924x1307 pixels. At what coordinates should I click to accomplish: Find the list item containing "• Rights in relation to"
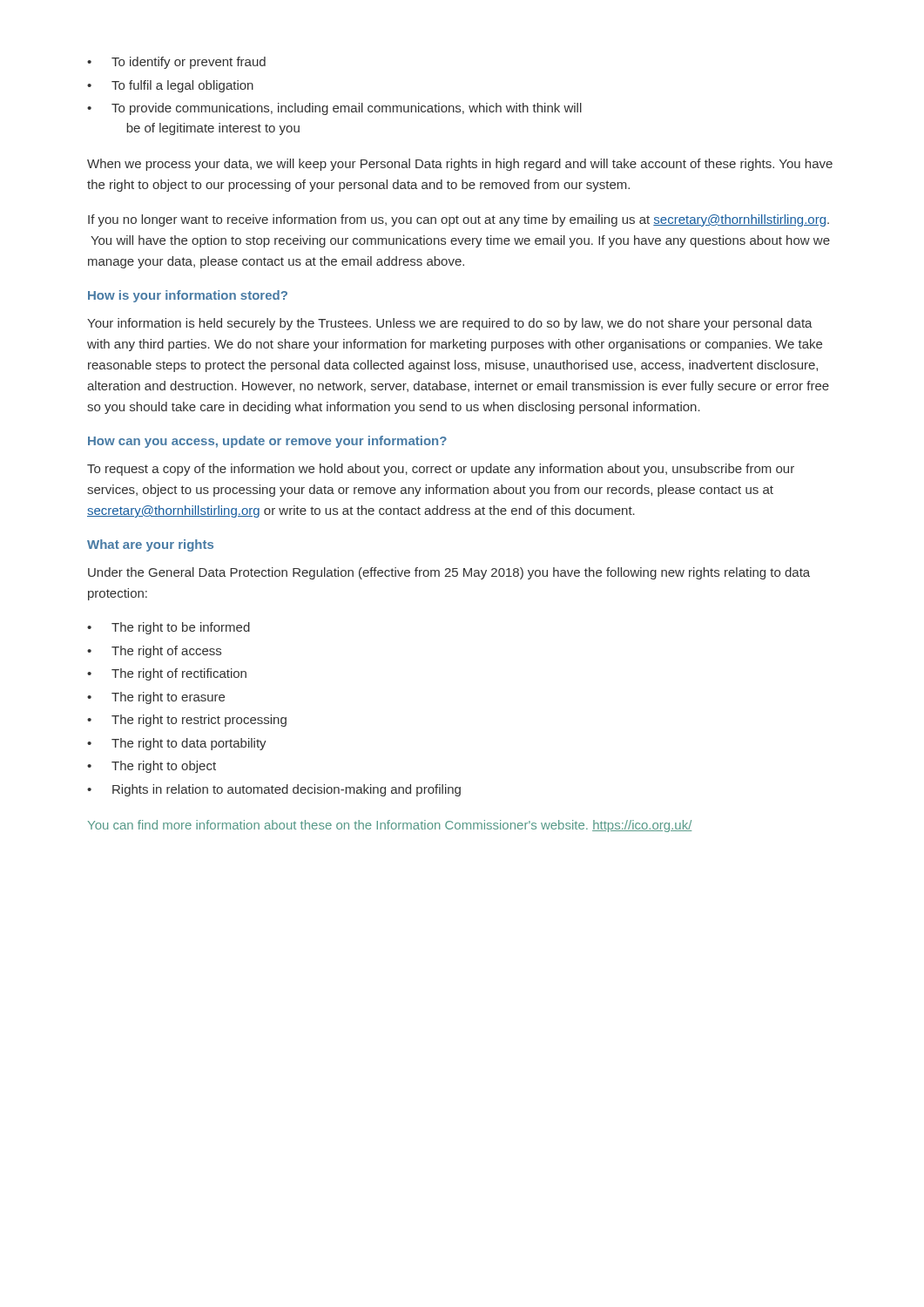click(274, 789)
